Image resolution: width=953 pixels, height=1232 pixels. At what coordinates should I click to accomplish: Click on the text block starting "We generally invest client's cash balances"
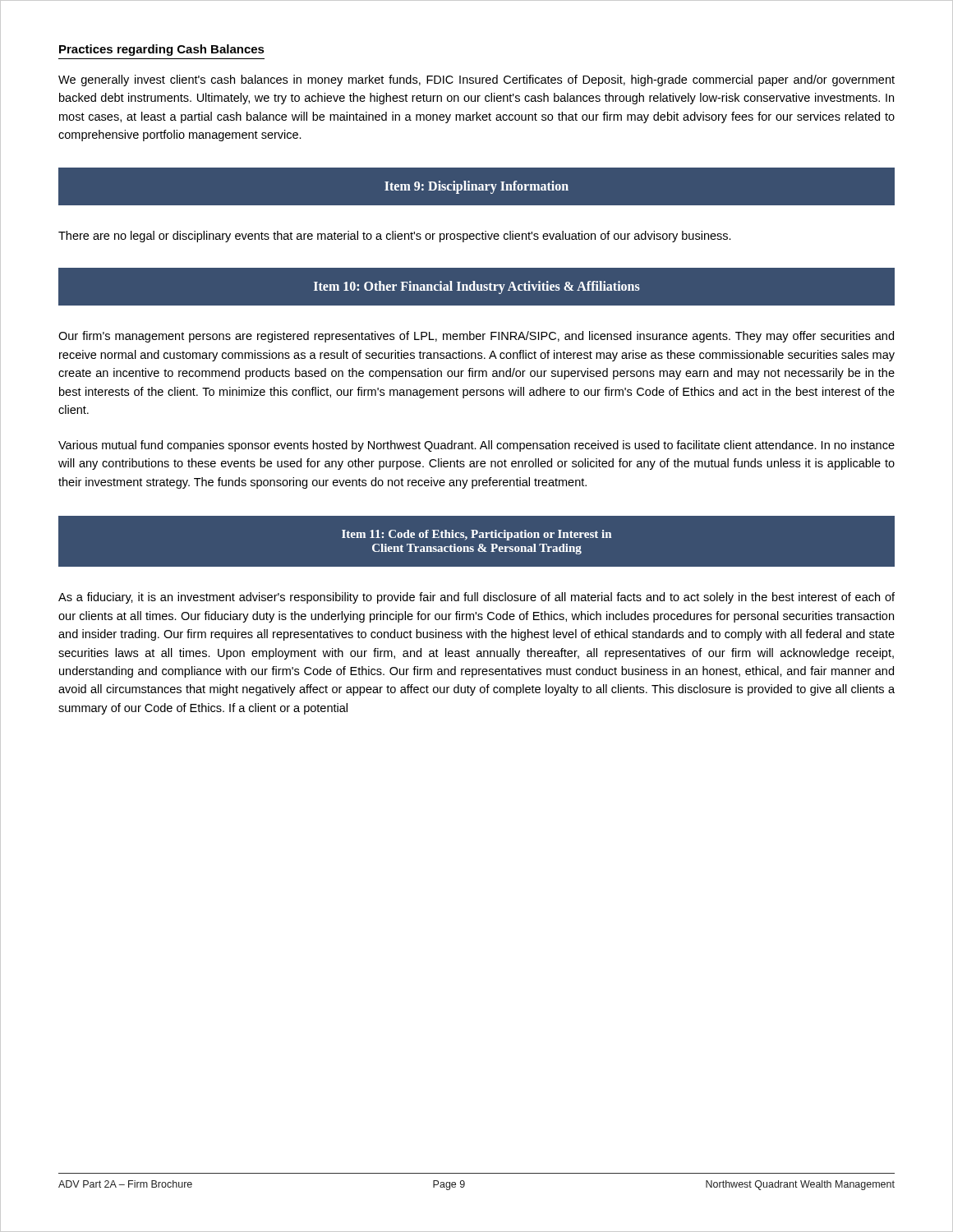476,107
